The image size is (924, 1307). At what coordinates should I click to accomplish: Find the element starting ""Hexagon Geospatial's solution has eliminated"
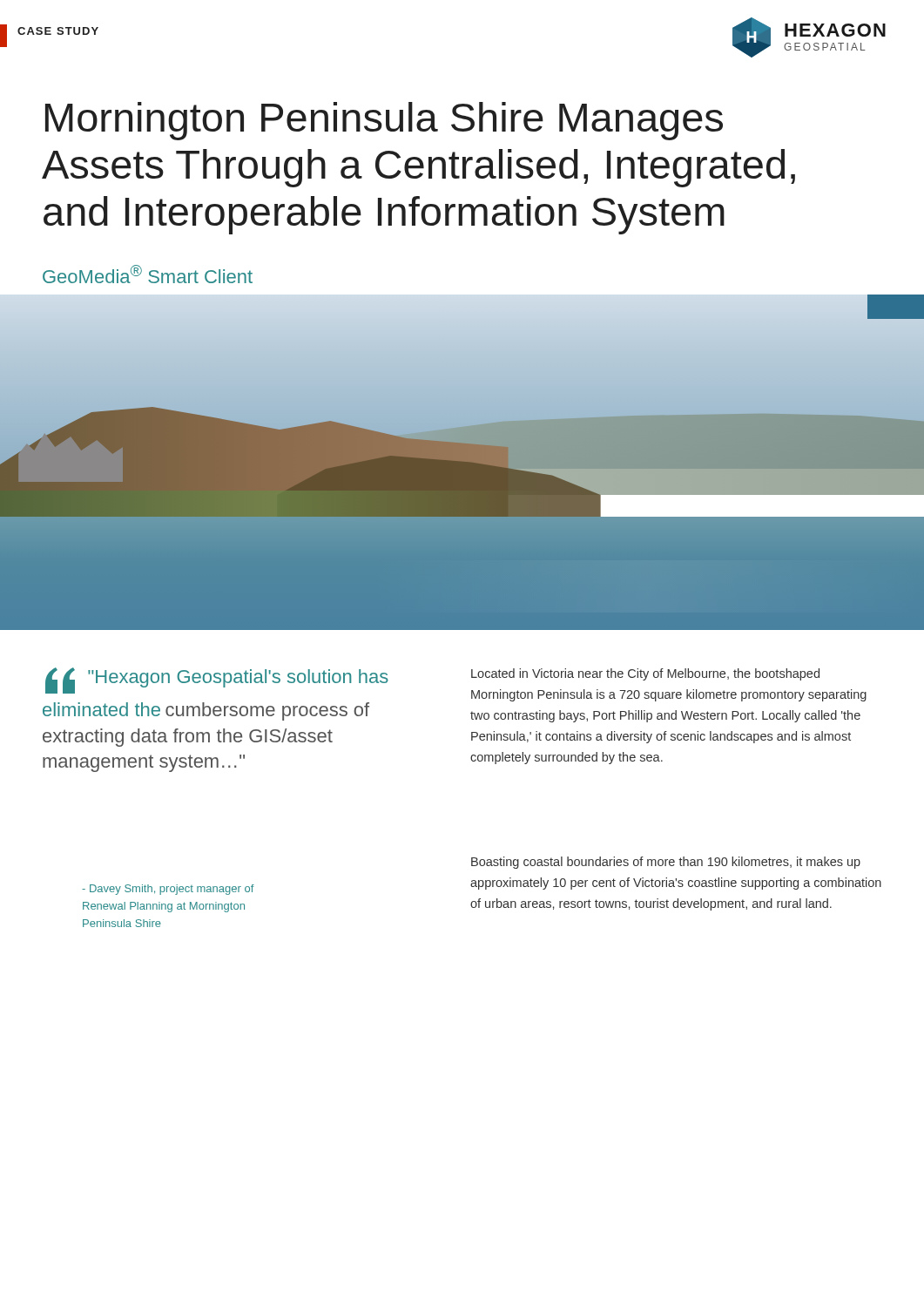click(x=215, y=718)
